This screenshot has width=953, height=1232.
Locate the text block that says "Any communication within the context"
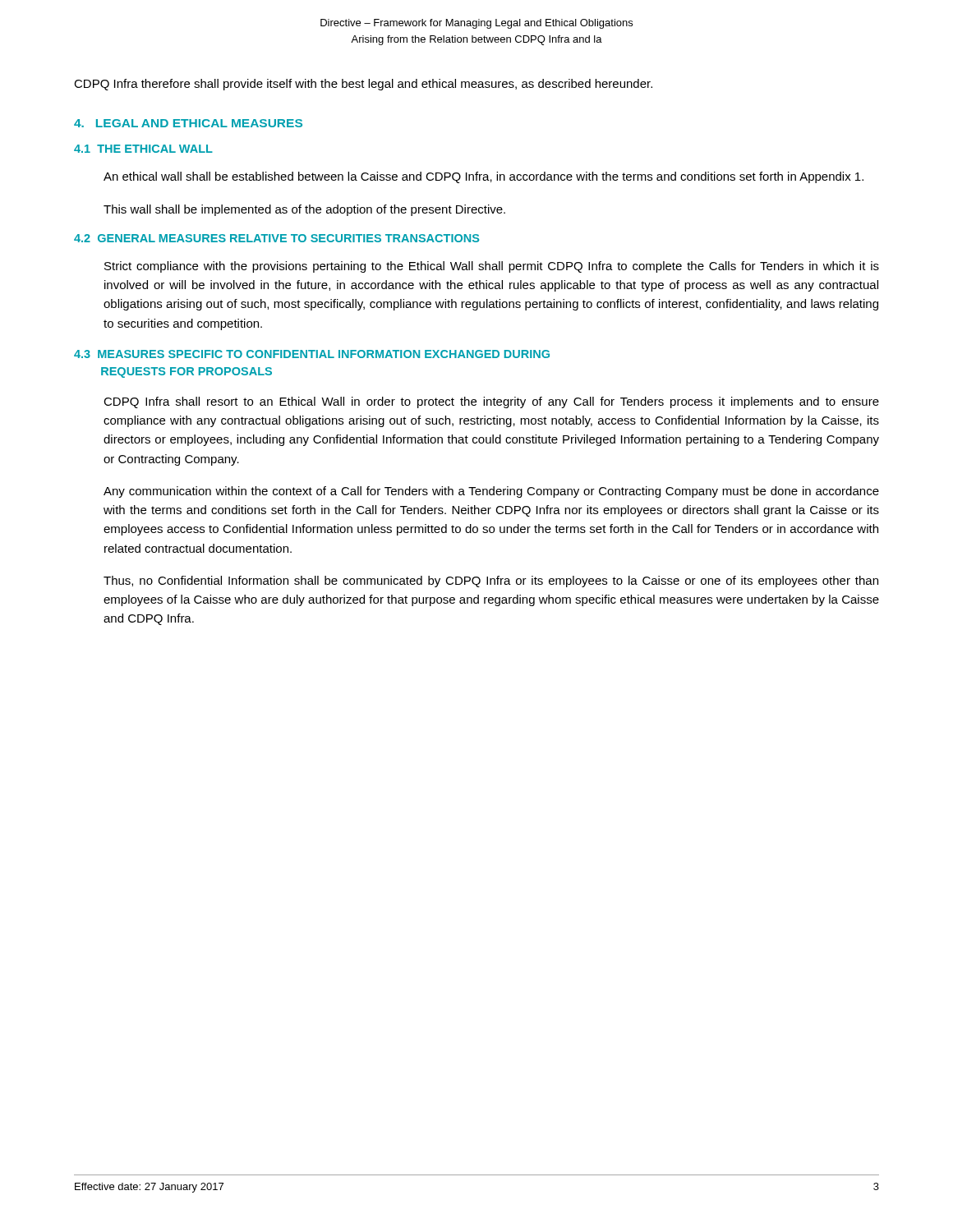[491, 519]
